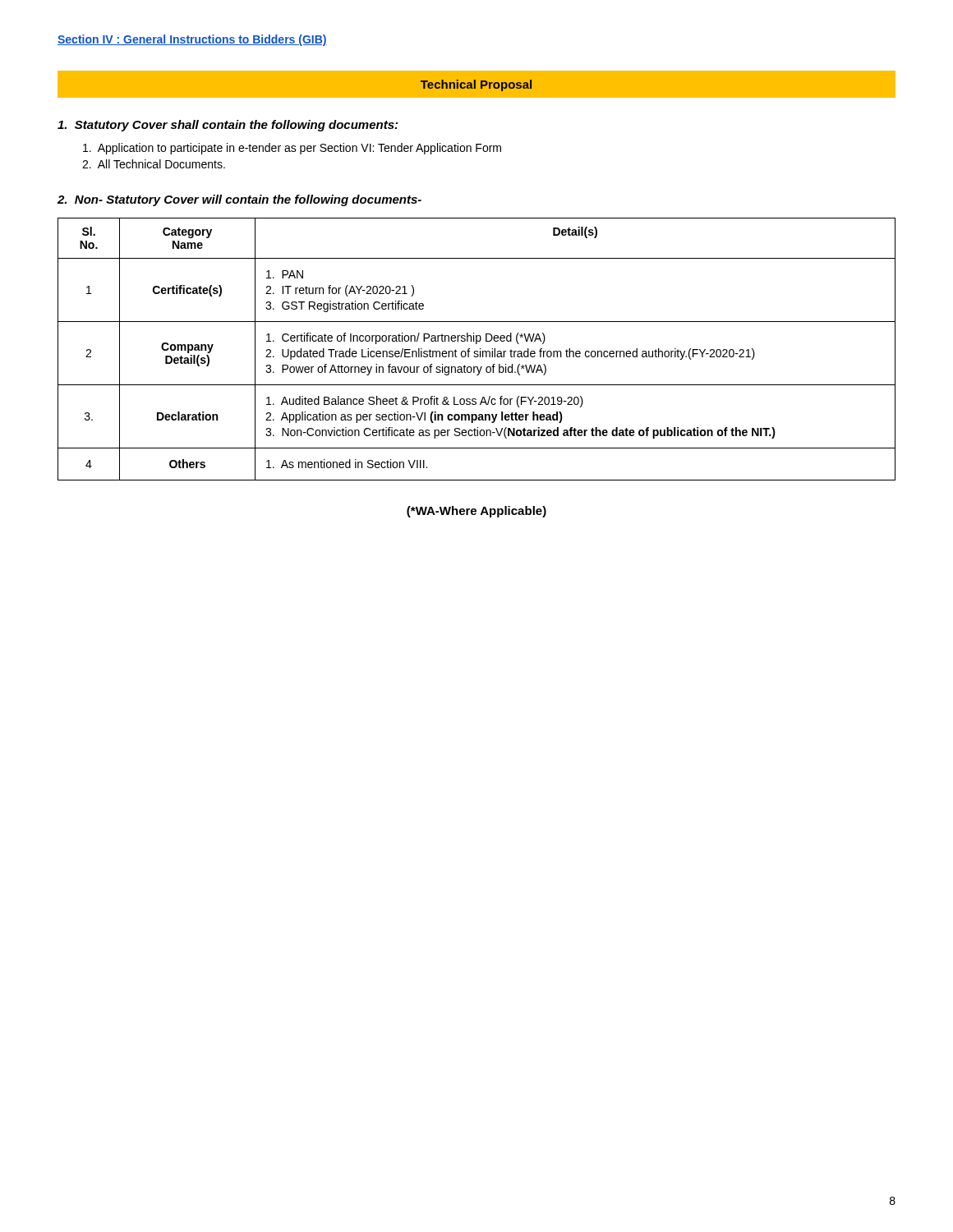The height and width of the screenshot is (1232, 953).
Task: Click on the block starting "Technical Proposal"
Action: click(476, 84)
